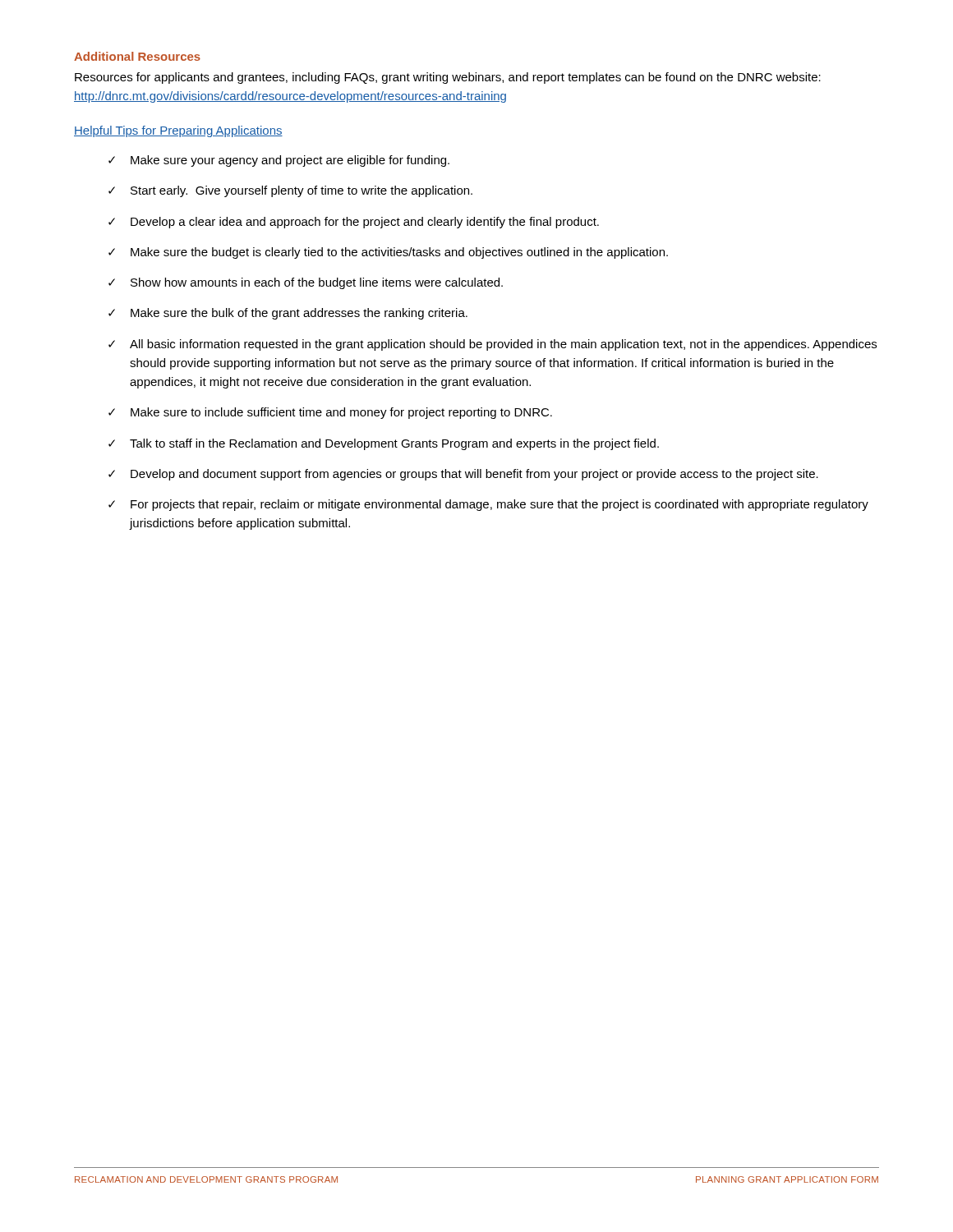Point to the element starting "✓ Start early. Give"
The height and width of the screenshot is (1232, 953).
click(x=290, y=191)
